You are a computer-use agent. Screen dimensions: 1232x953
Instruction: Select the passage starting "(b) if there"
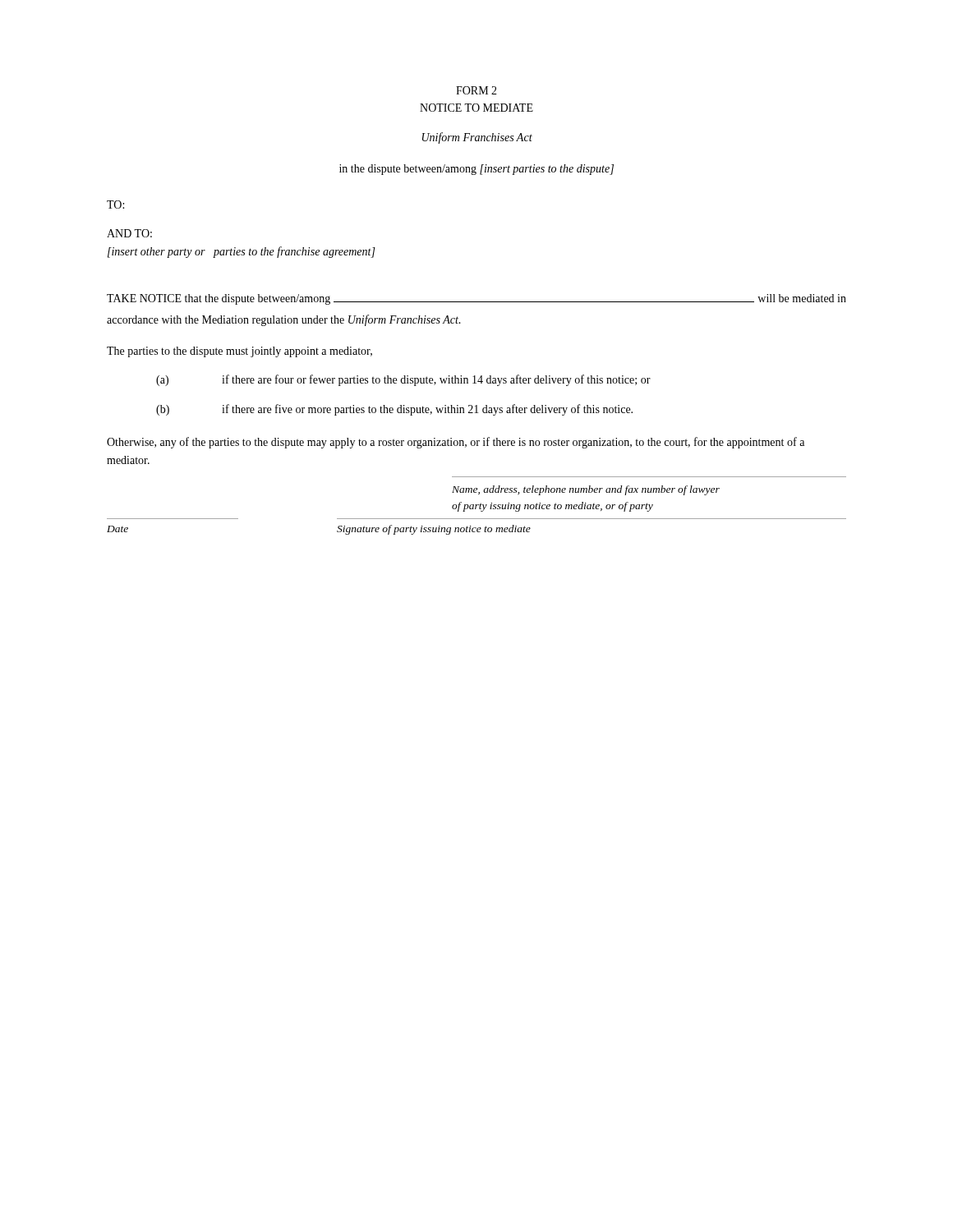pyautogui.click(x=476, y=410)
